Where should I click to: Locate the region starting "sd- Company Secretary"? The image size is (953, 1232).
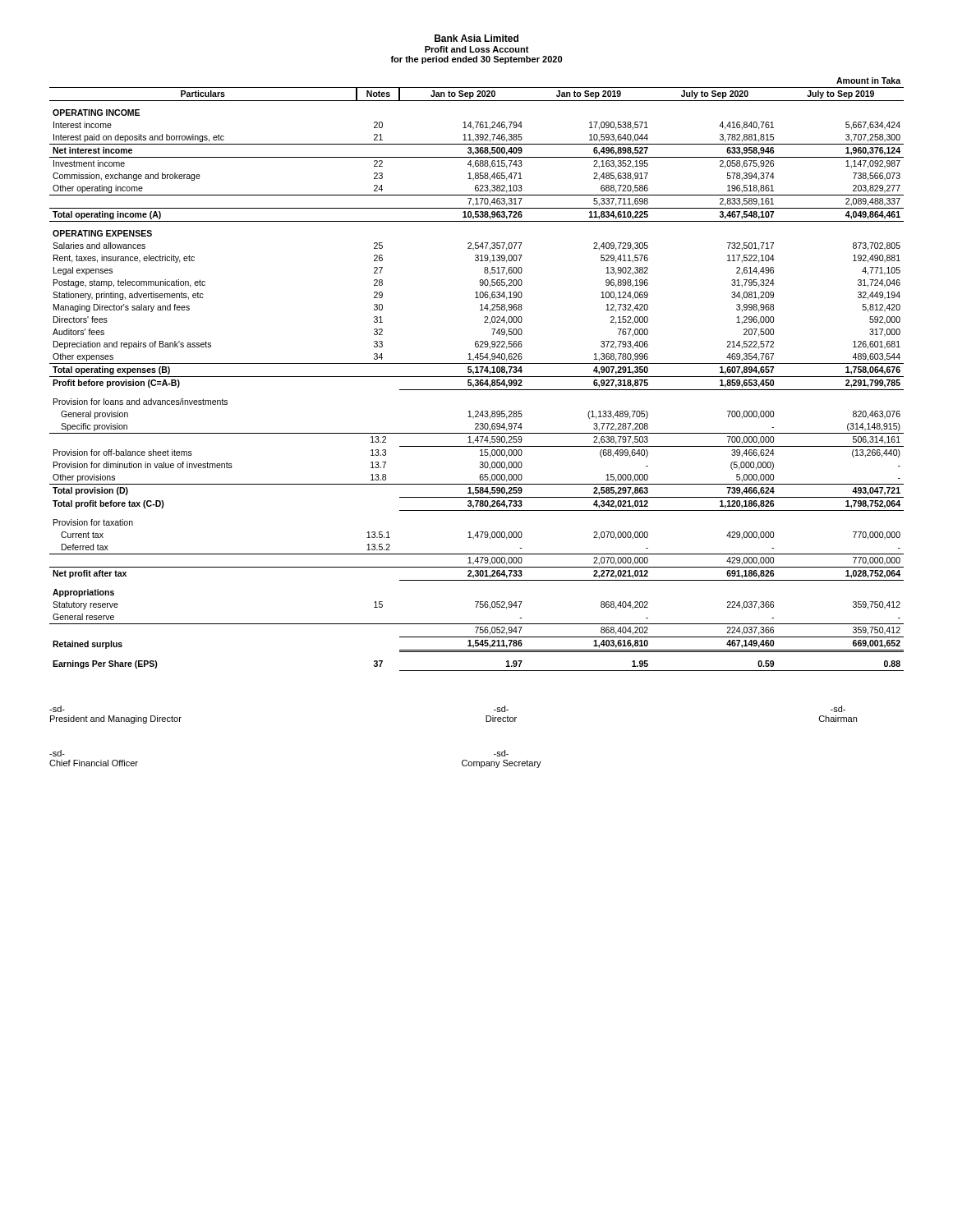[501, 758]
